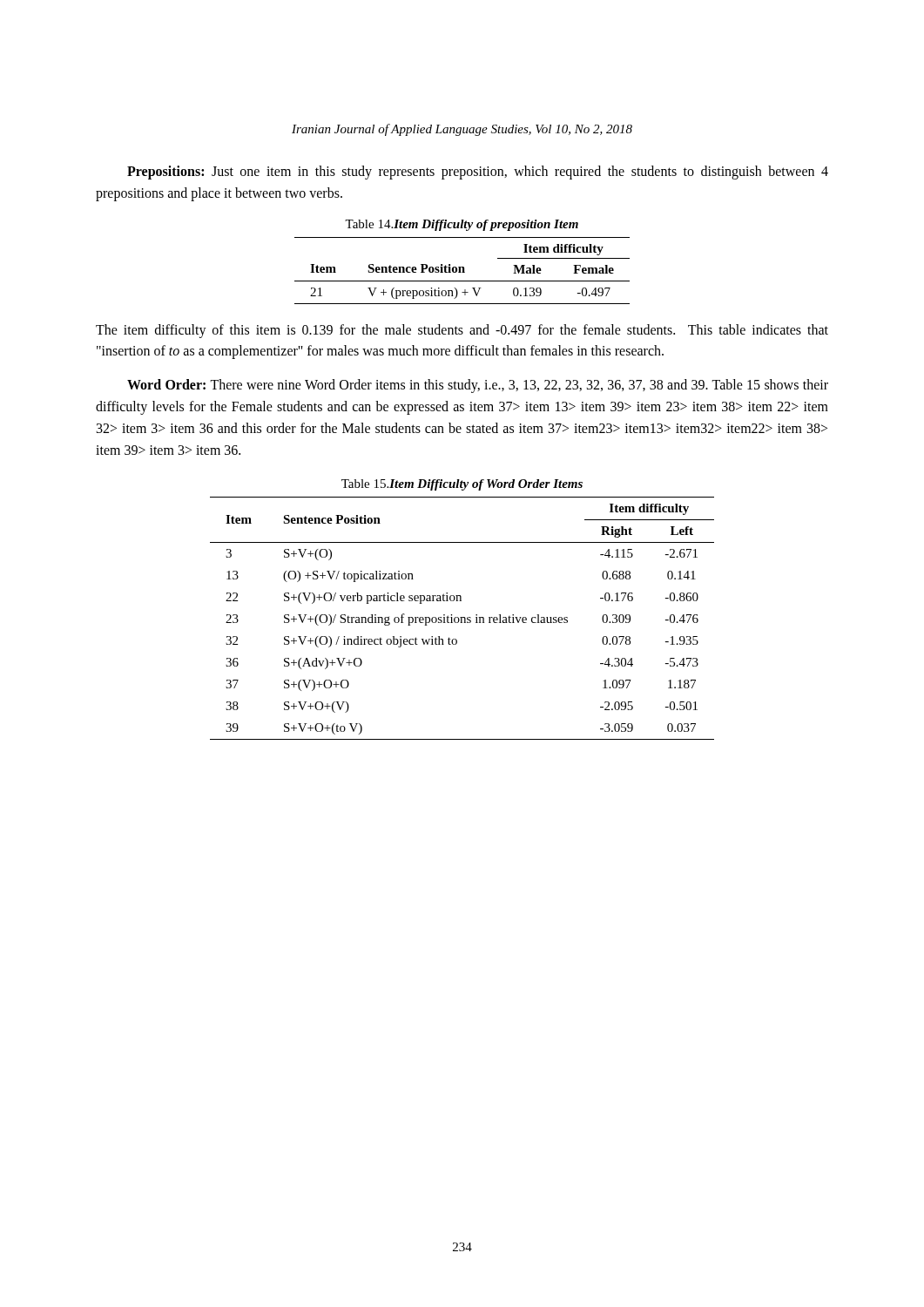Find the table that mentions "S+V+(O) / indirect object"
Viewport: 924px width, 1307px height.
[462, 618]
